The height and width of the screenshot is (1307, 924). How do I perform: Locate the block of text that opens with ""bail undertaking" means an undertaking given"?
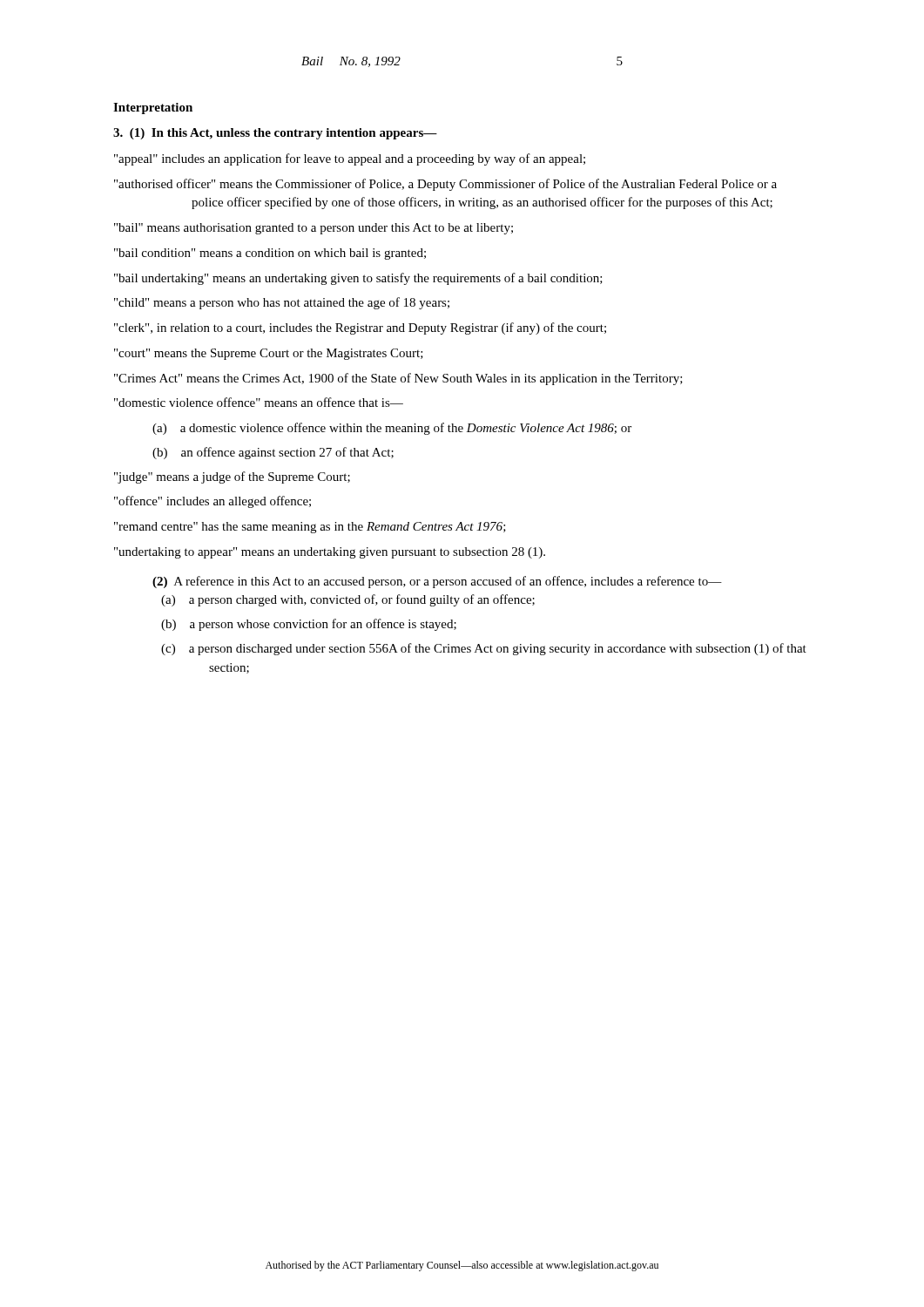(358, 278)
